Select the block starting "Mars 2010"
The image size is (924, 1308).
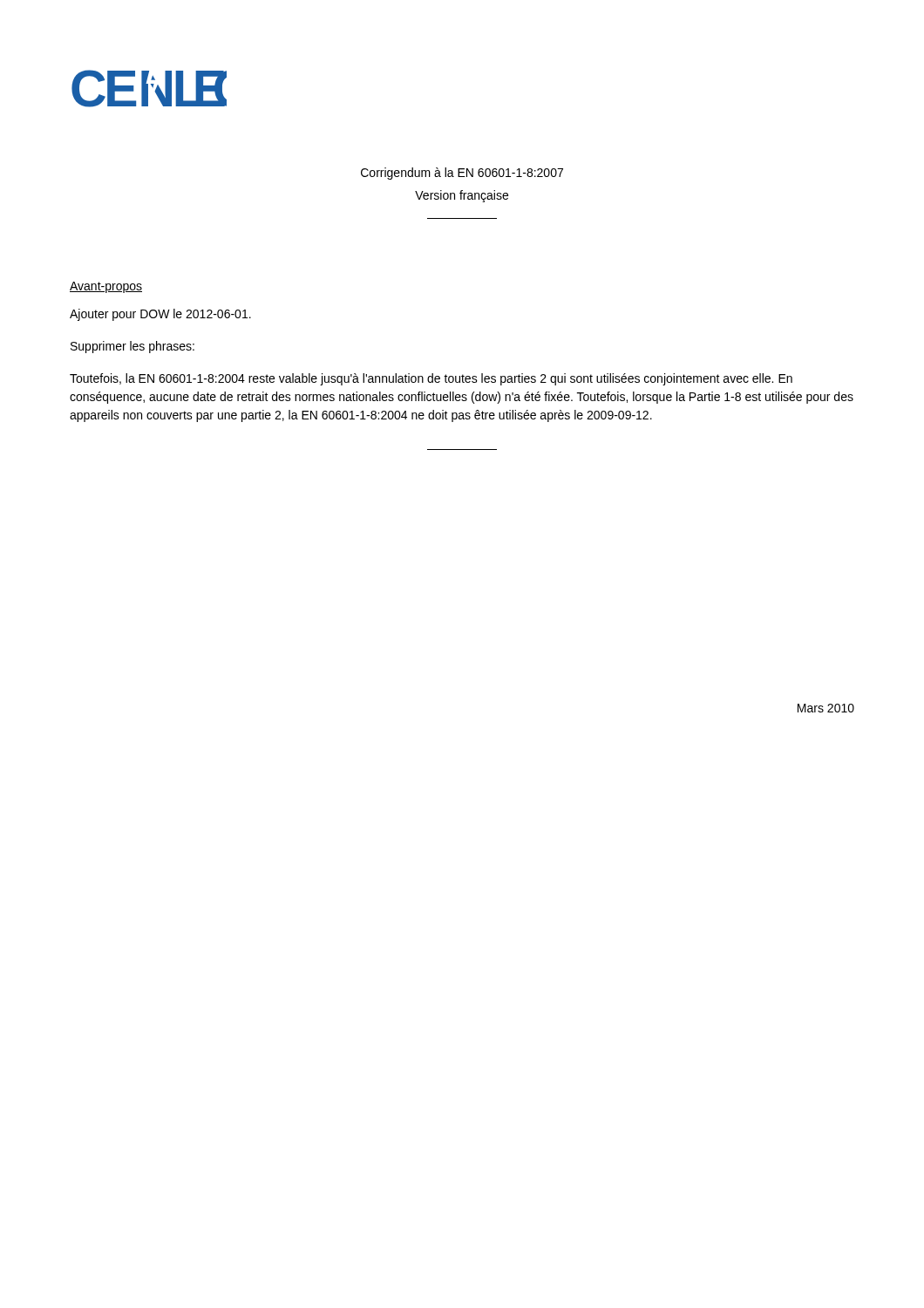825,708
